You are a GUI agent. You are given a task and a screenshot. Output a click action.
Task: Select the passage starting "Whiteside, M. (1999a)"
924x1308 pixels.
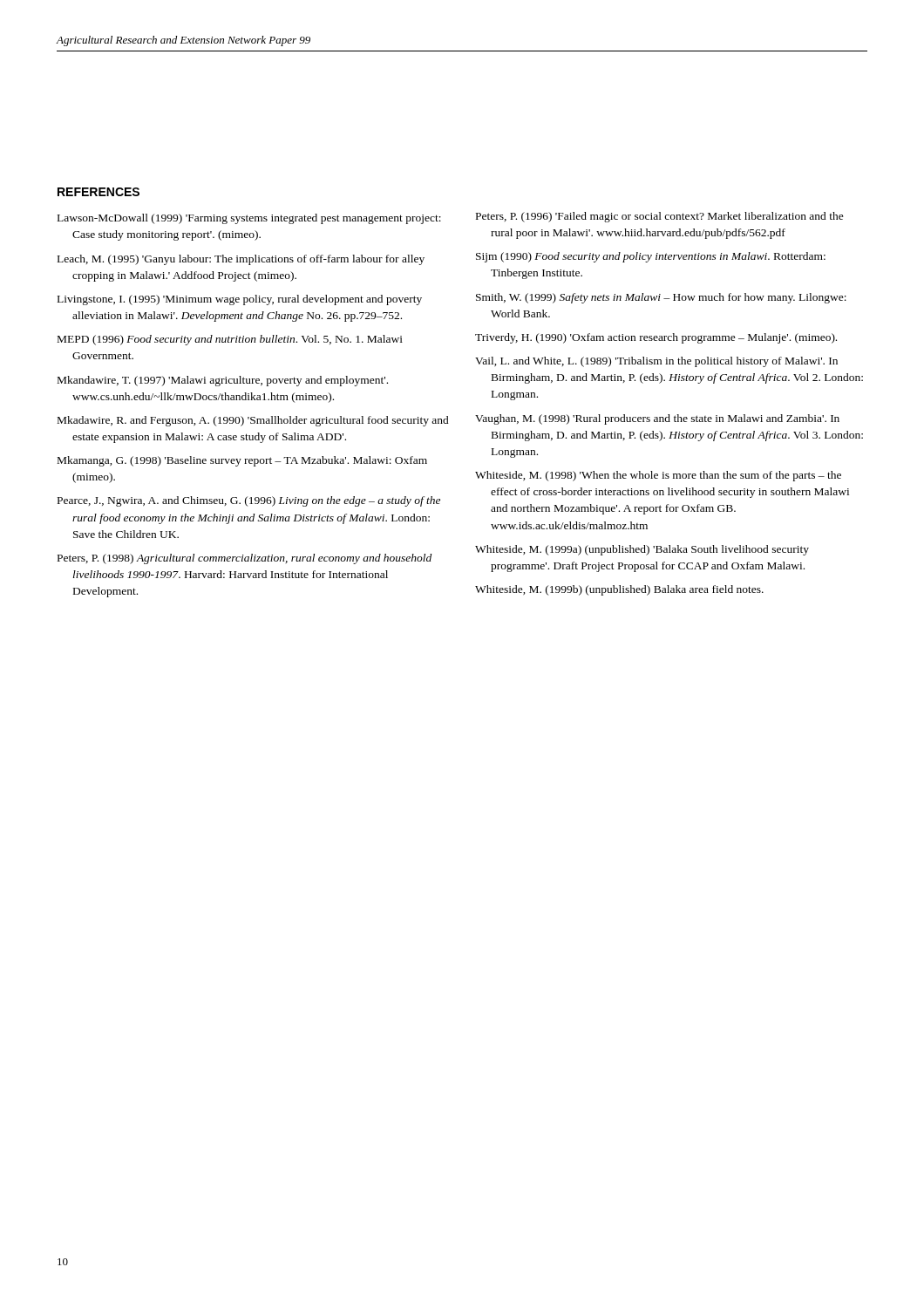coord(642,557)
